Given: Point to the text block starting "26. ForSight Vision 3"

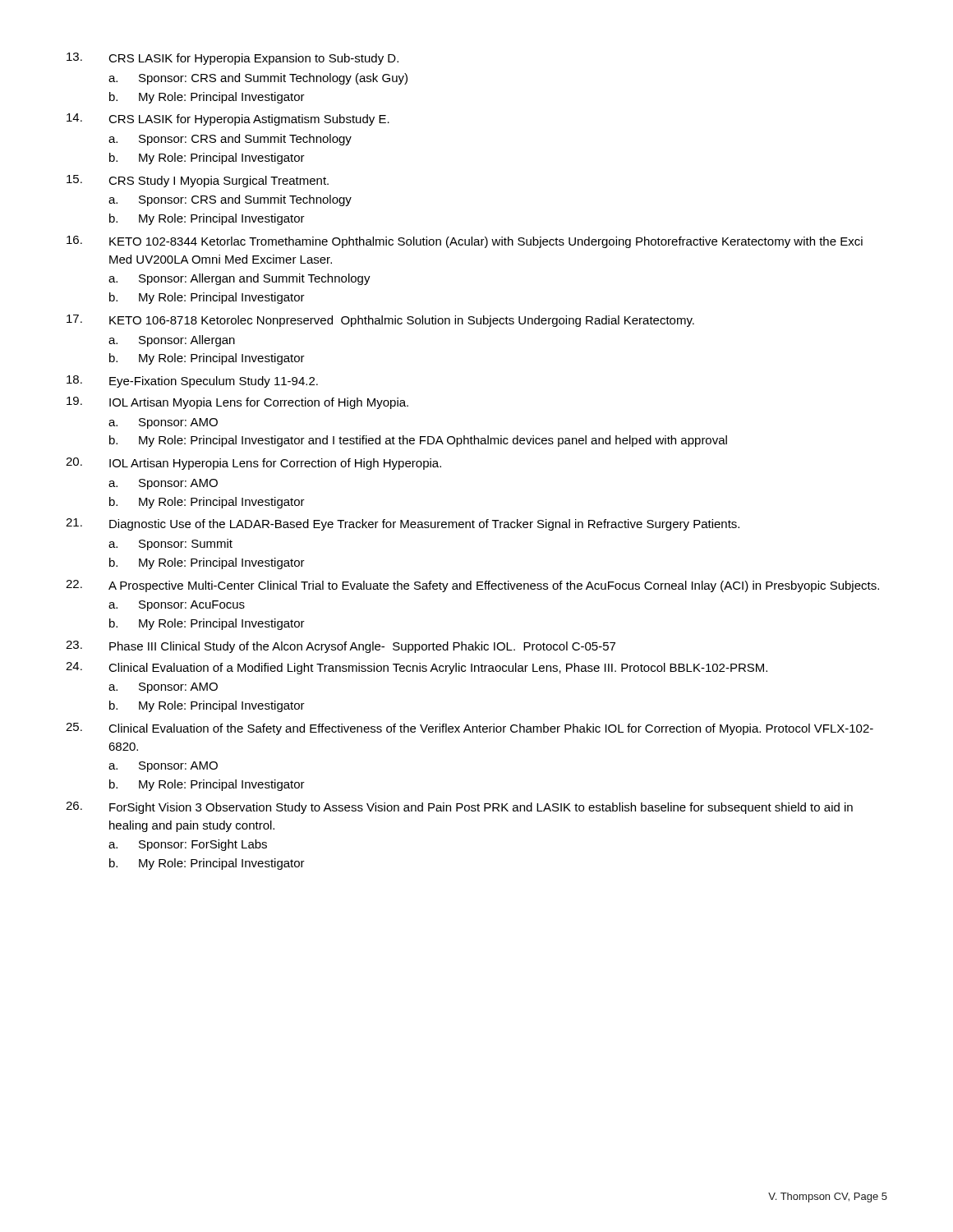Looking at the screenshot, I should (x=459, y=808).
